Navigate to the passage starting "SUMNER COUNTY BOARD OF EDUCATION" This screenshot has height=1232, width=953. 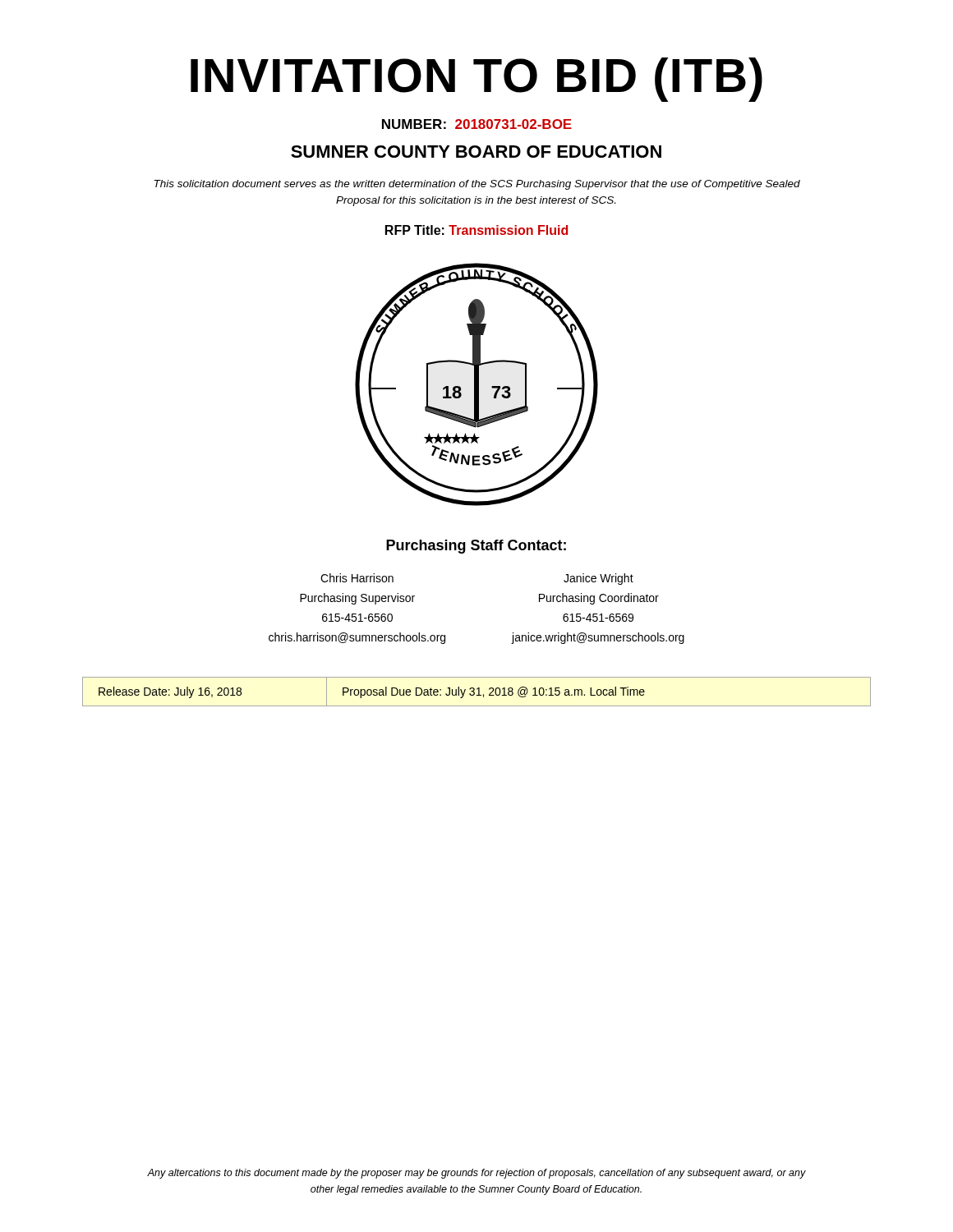[x=476, y=151]
